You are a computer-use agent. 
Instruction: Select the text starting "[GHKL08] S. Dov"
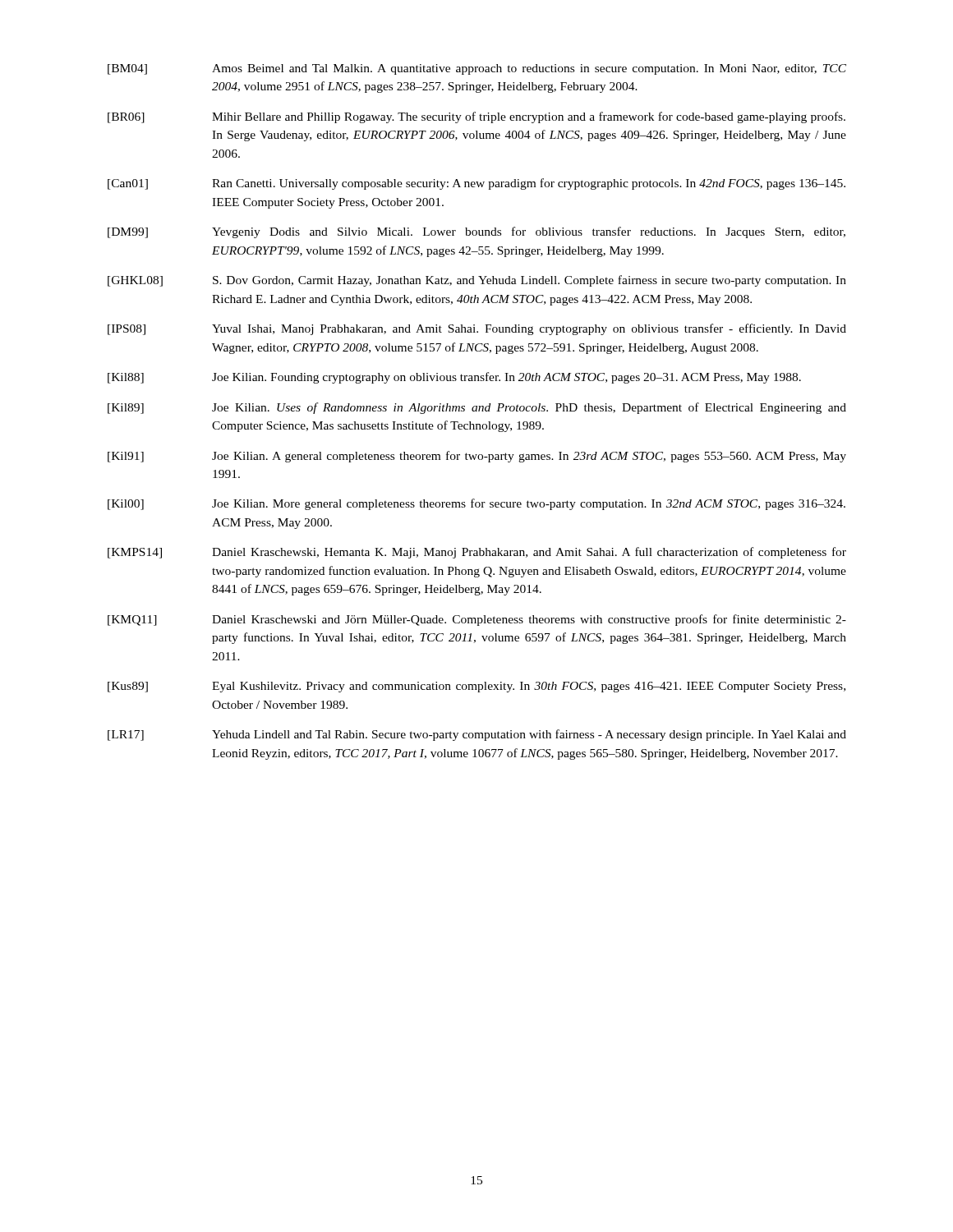(476, 290)
